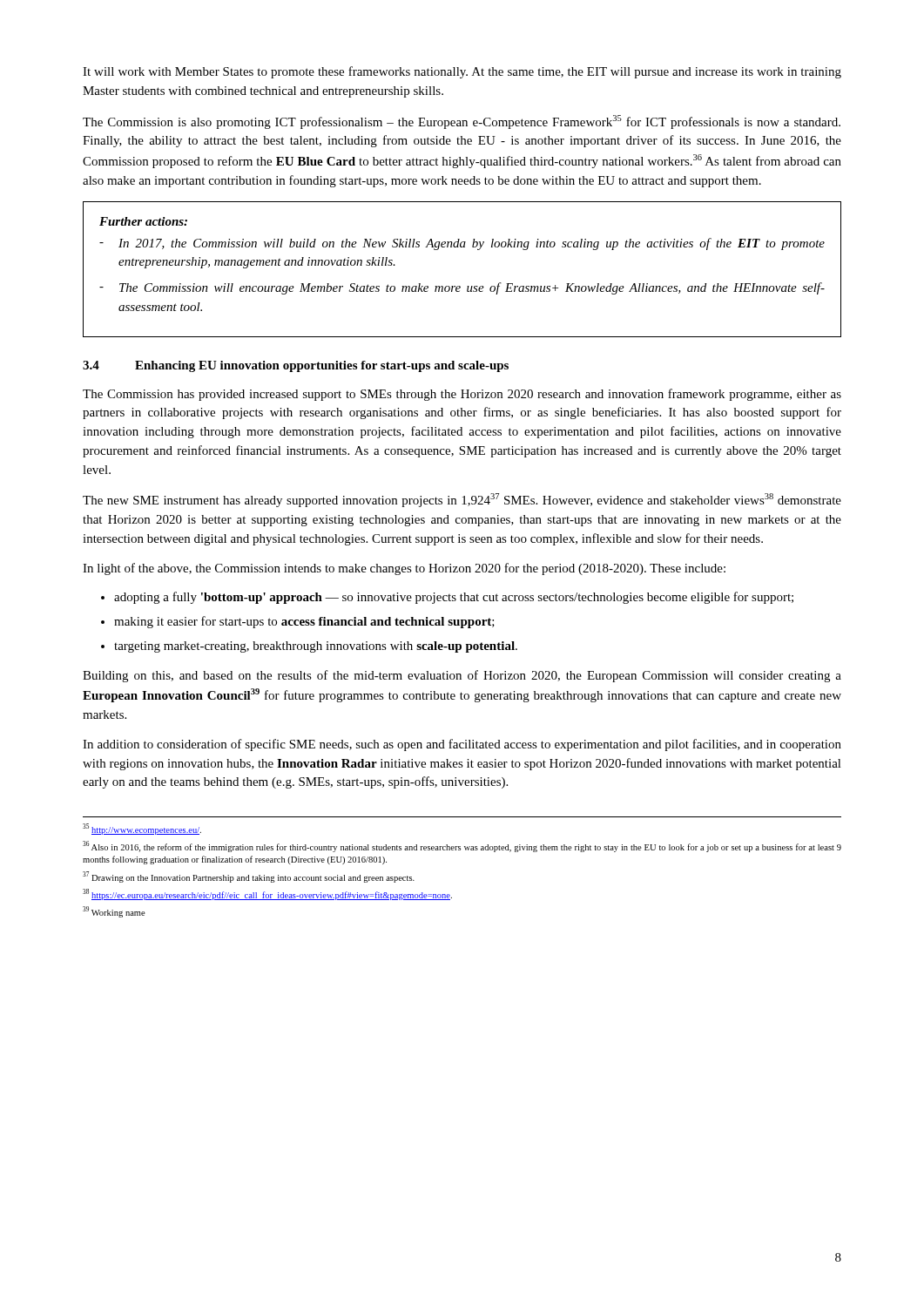The width and height of the screenshot is (924, 1307).
Task: Where does it say "35 http://www.ecompetences.eu/."?
Action: click(142, 828)
